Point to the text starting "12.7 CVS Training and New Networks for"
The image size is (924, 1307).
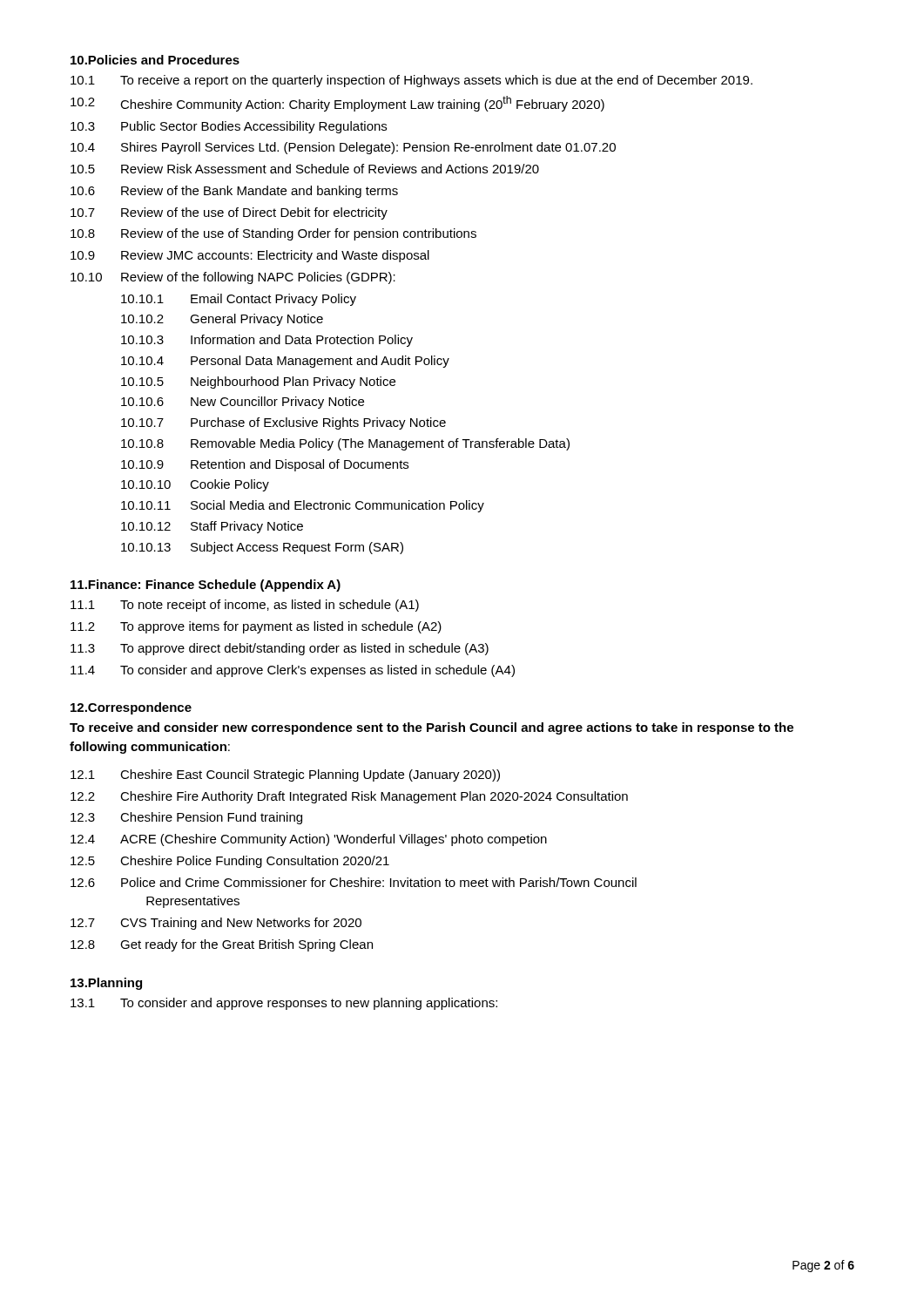[x=216, y=923]
